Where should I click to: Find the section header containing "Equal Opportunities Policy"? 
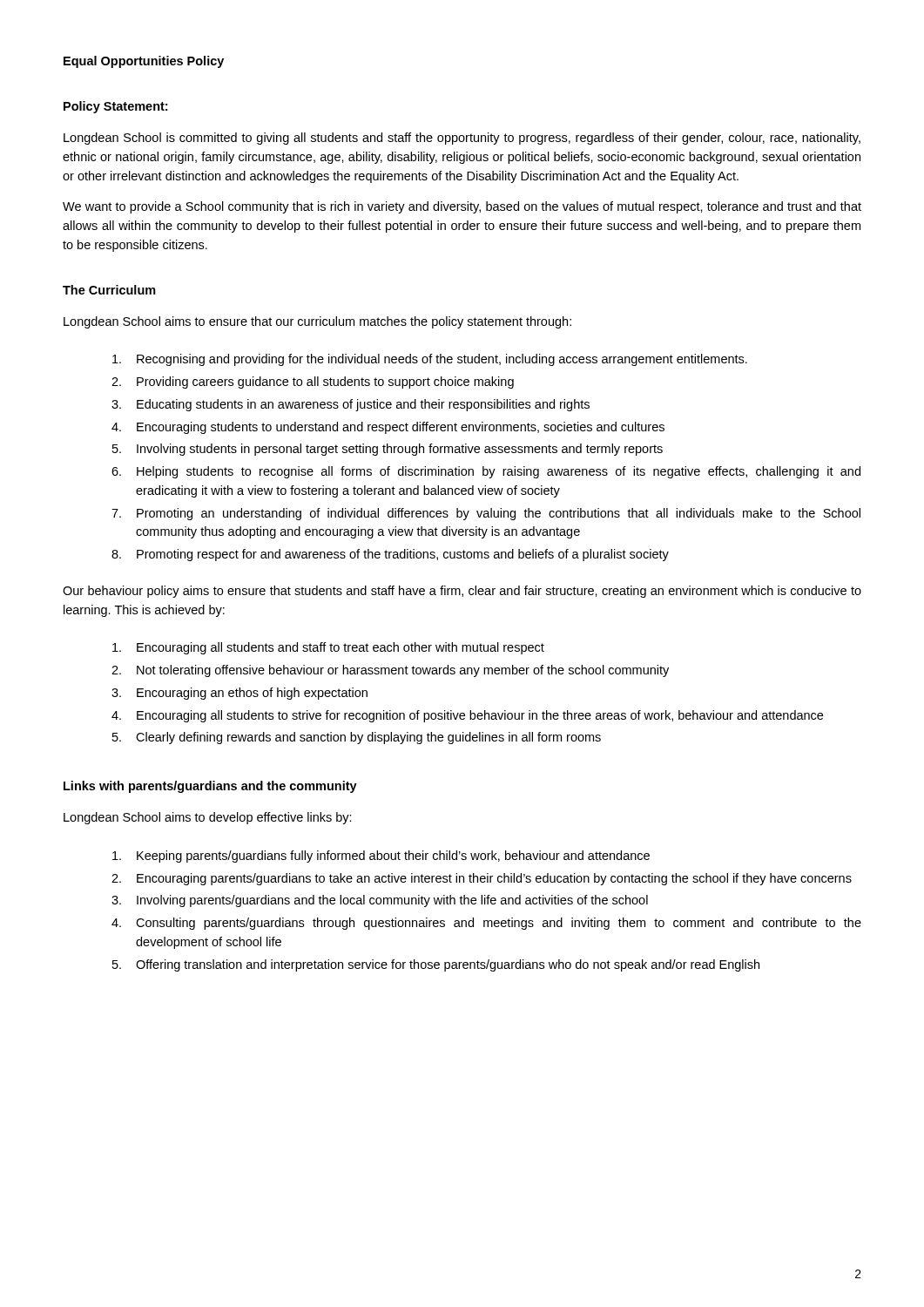coord(143,61)
